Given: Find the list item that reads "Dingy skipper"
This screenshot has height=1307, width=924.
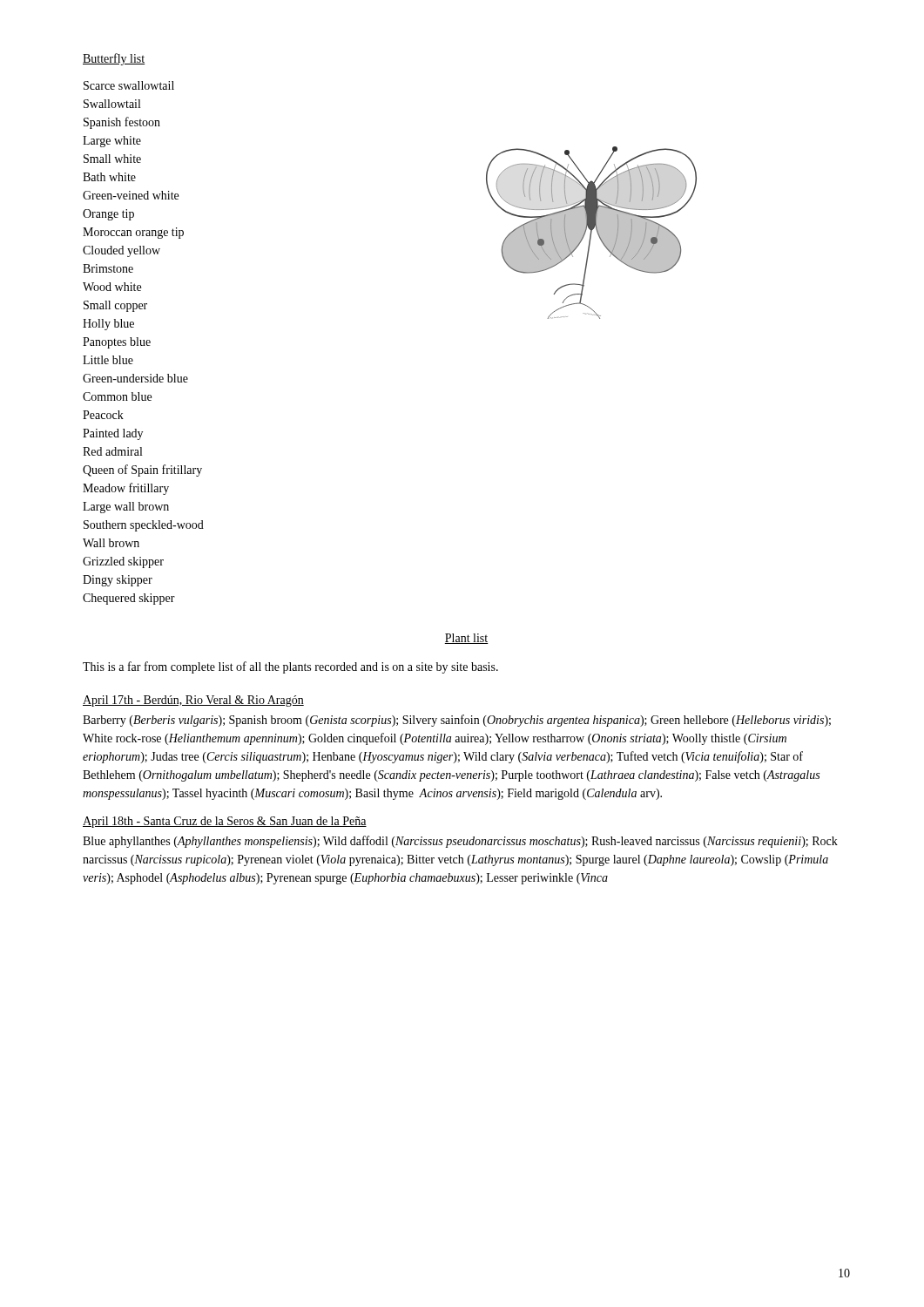Looking at the screenshot, I should coord(117,580).
